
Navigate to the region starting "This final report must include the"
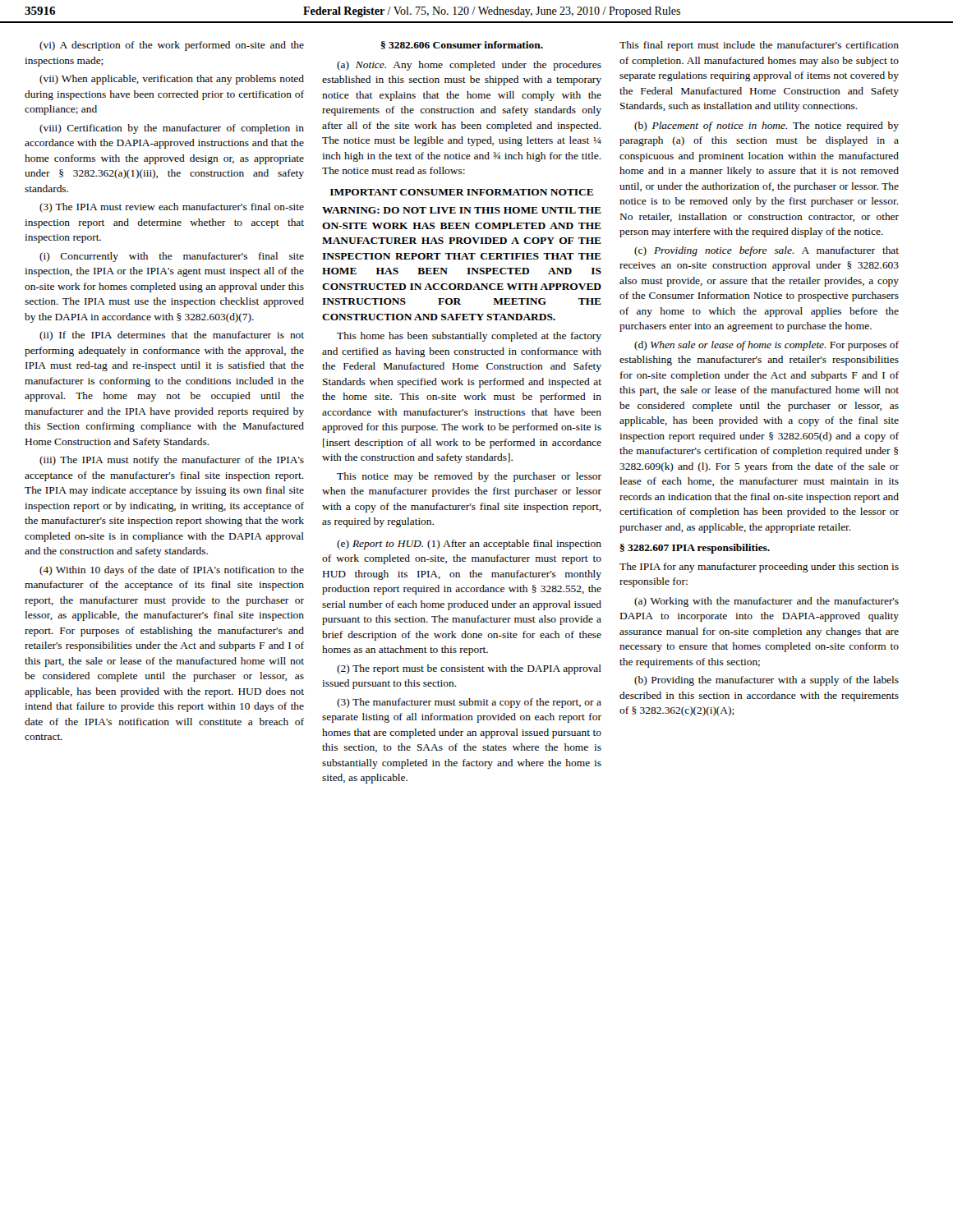pos(759,76)
